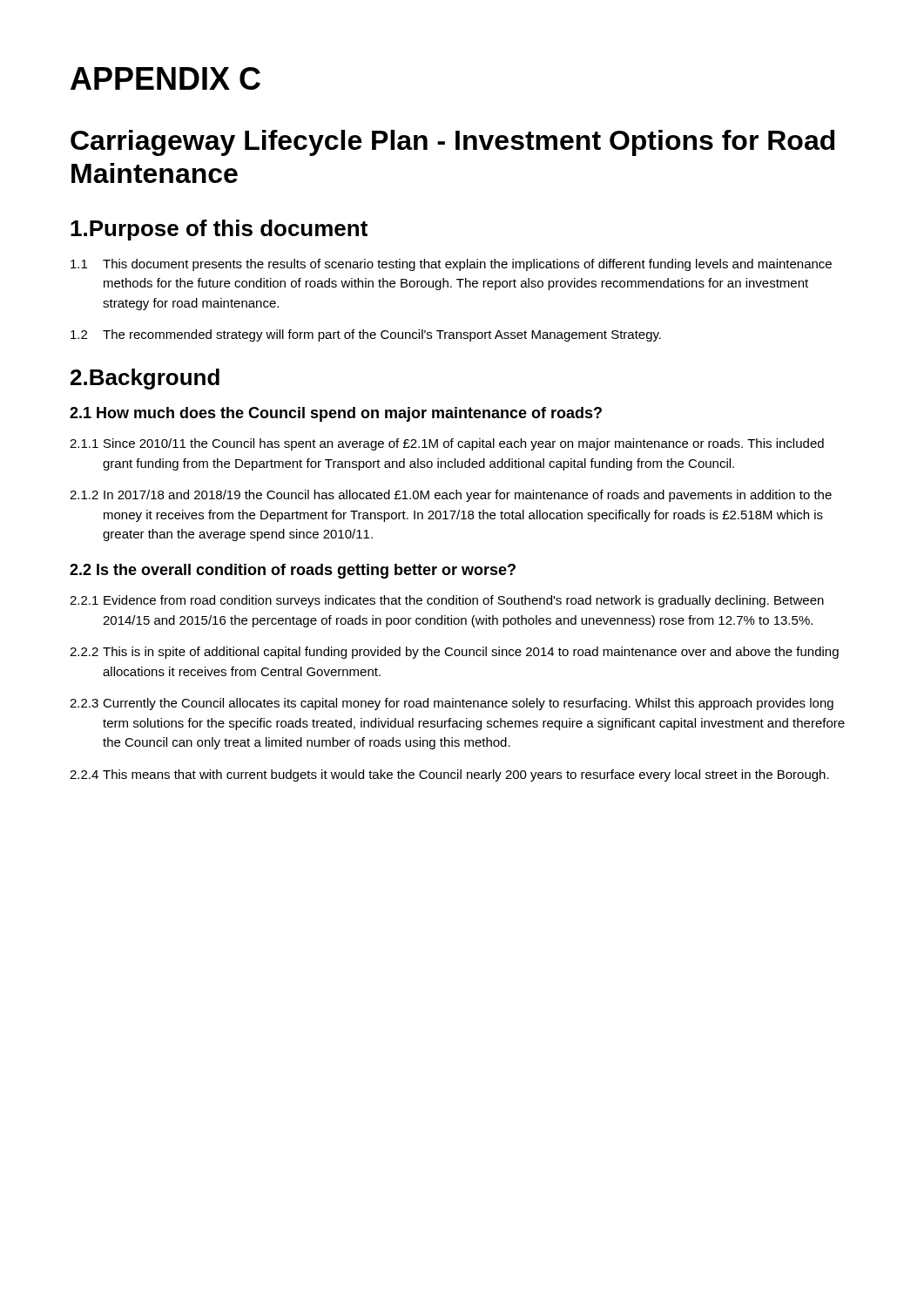Click on the section header containing "2.2 Is the overall condition of roads"
924x1307 pixels.
(293, 570)
